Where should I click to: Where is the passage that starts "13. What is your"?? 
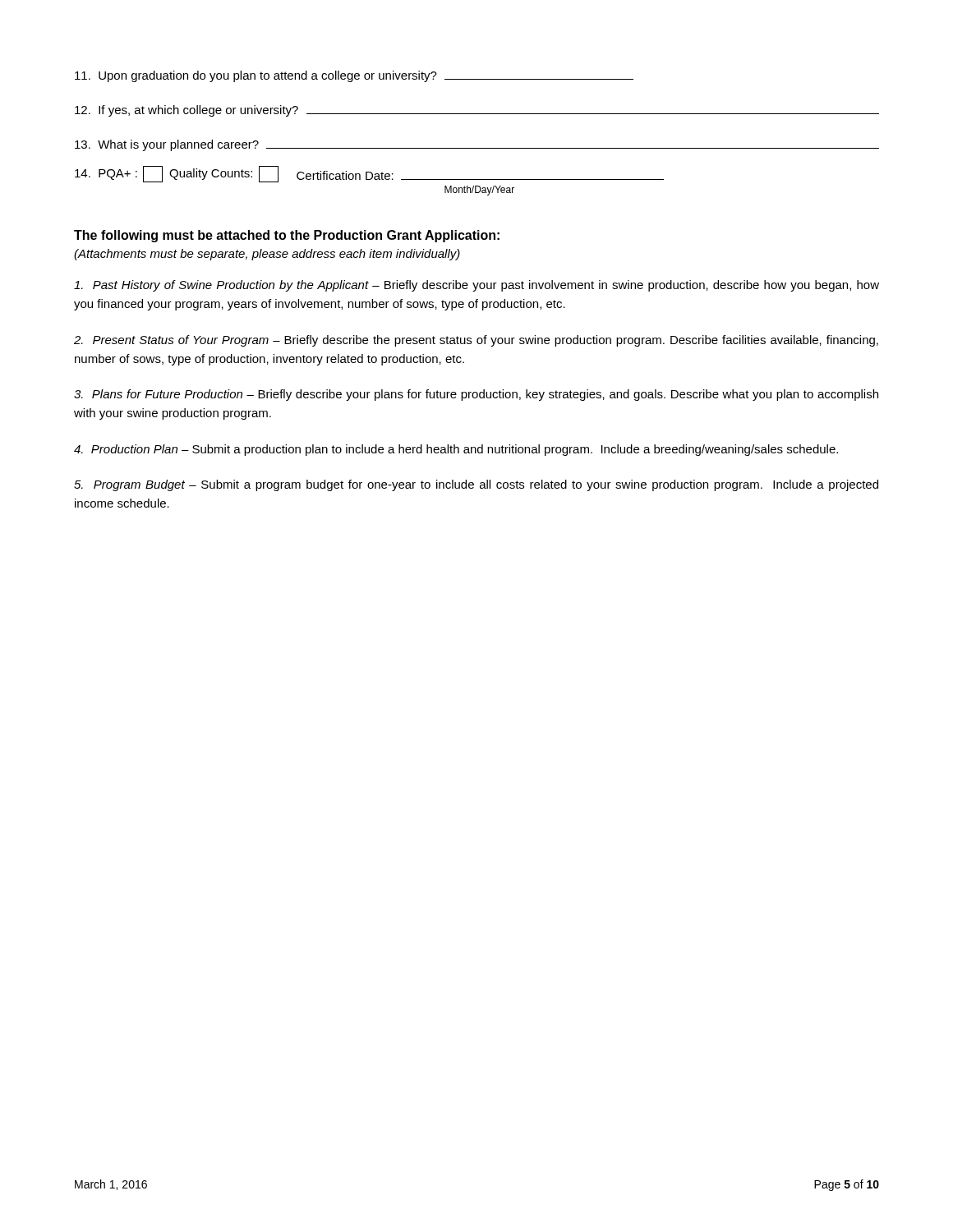[476, 143]
